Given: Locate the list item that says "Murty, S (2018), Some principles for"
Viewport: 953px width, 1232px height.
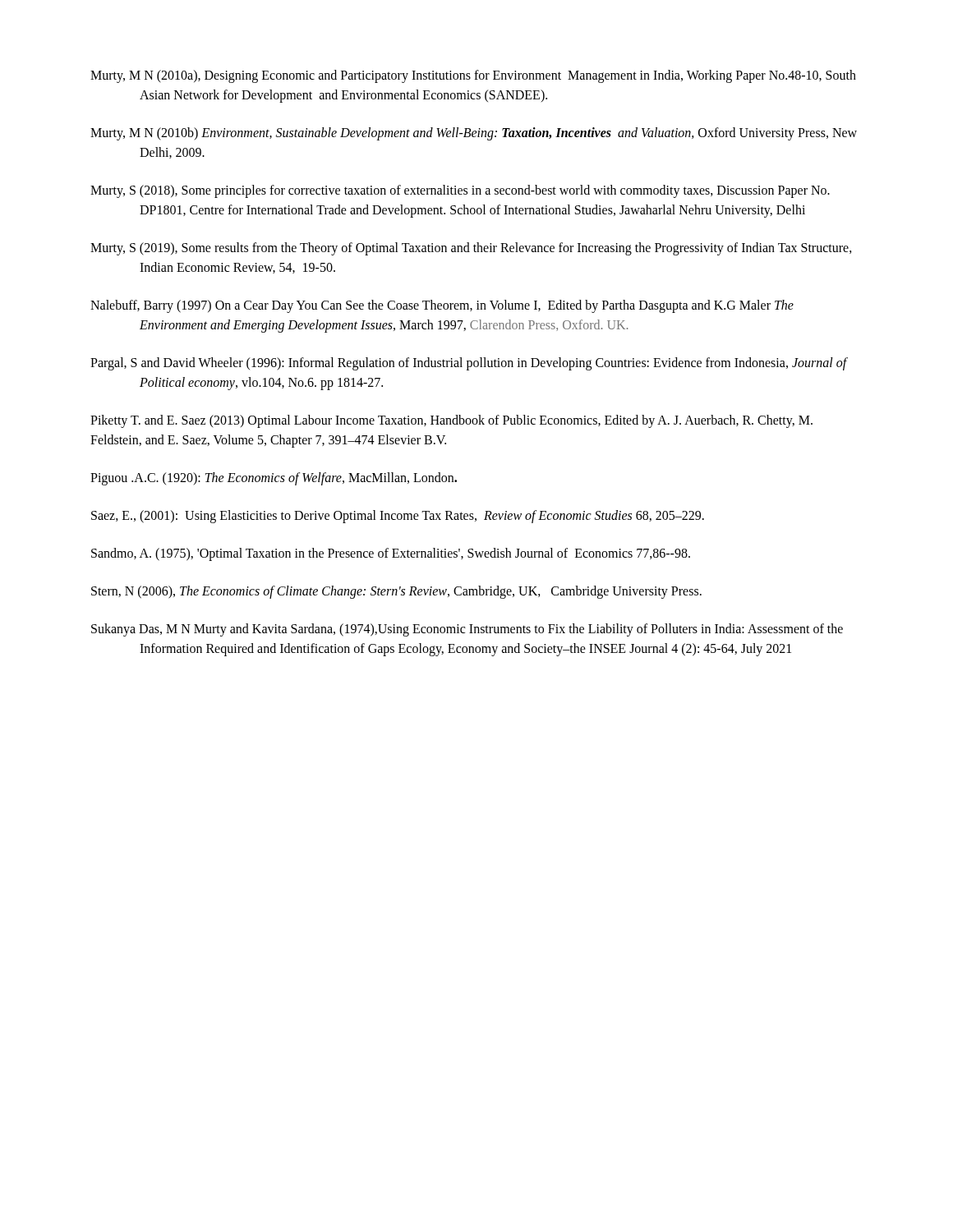Looking at the screenshot, I should pyautogui.click(x=460, y=200).
